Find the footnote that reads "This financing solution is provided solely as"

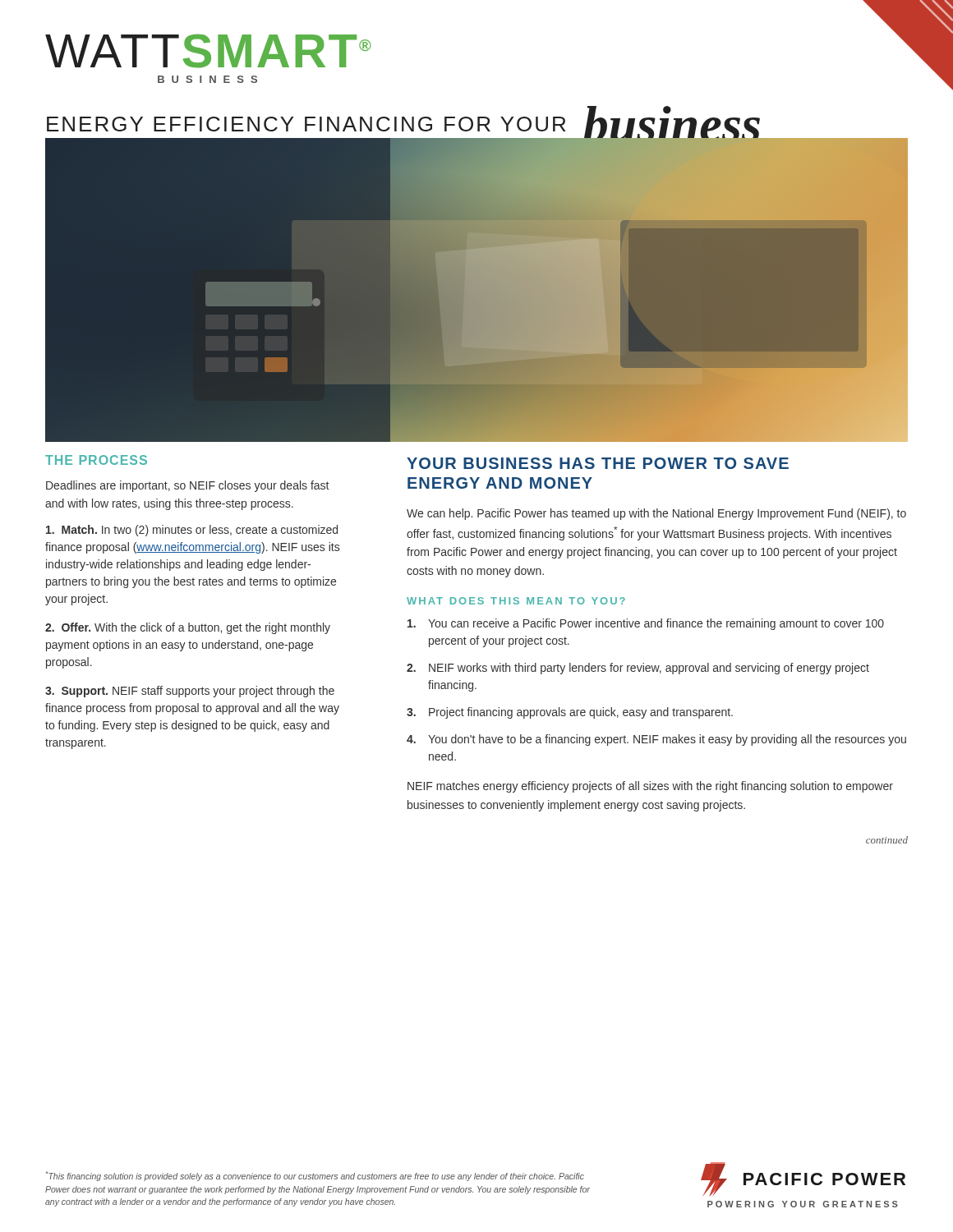(317, 1188)
